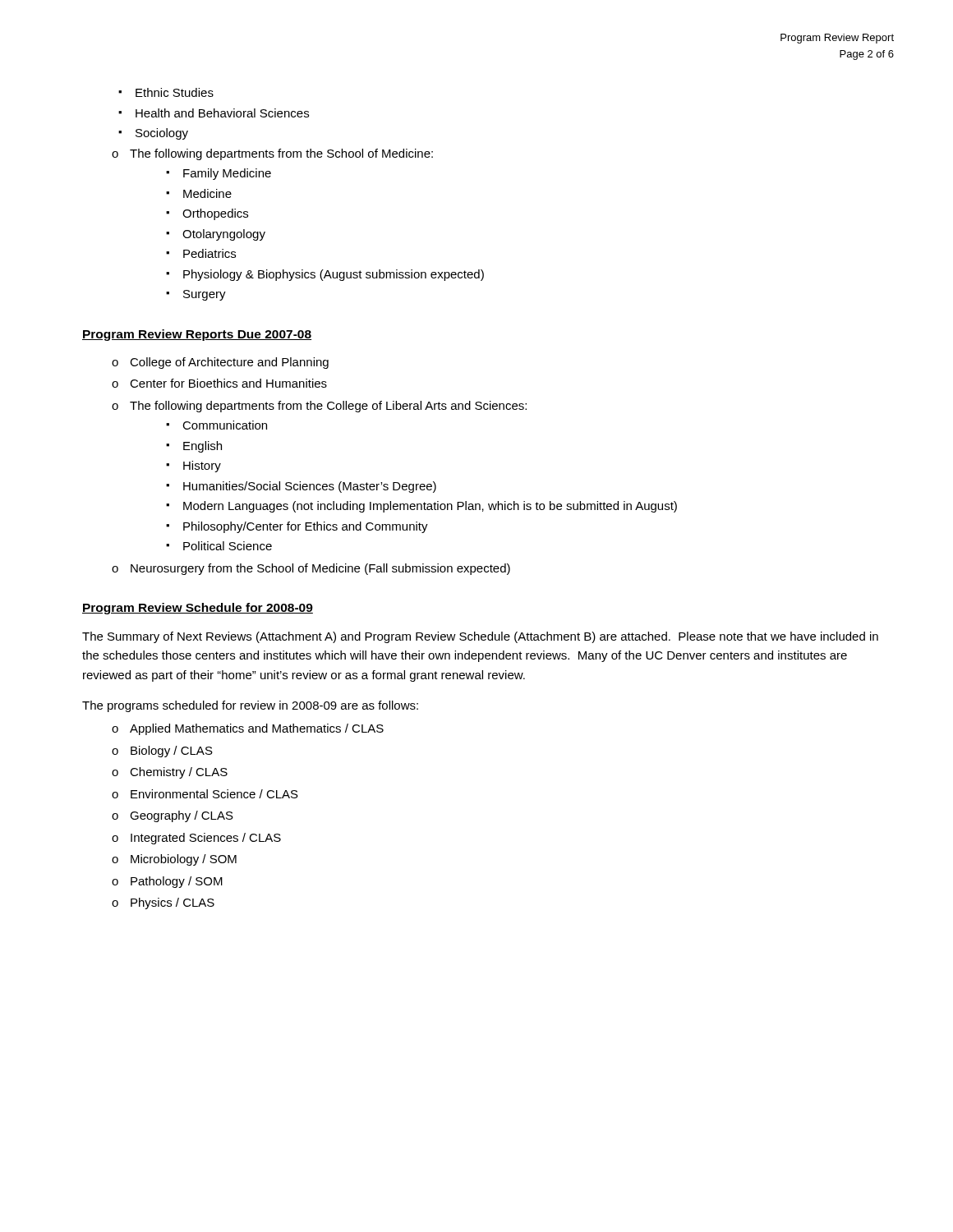Select the element starting "Philosophy/Center for Ethics and Community"
This screenshot has height=1232, width=953.
[305, 526]
